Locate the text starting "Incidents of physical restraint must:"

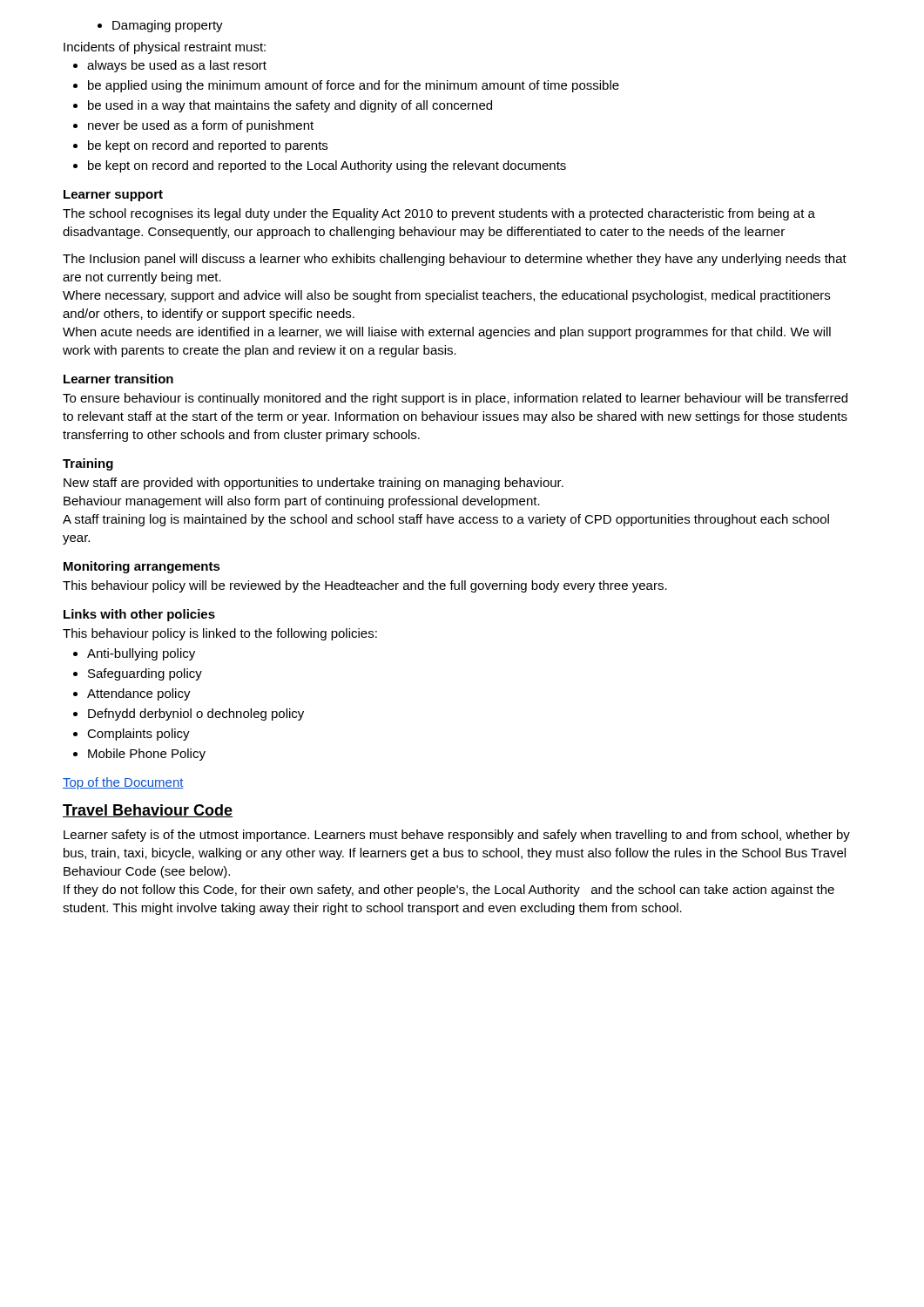pos(165,47)
